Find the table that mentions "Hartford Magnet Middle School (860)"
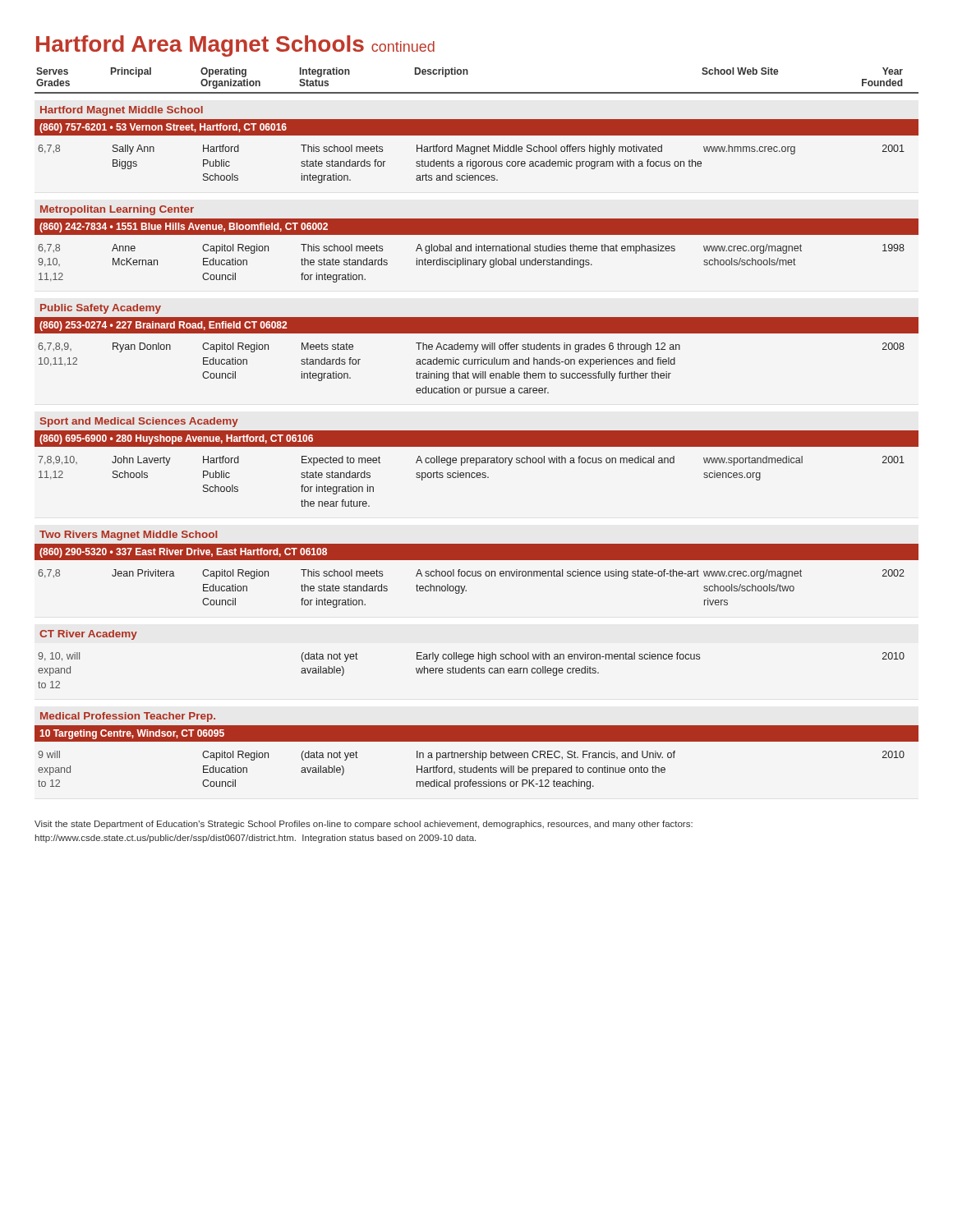 coord(476,449)
